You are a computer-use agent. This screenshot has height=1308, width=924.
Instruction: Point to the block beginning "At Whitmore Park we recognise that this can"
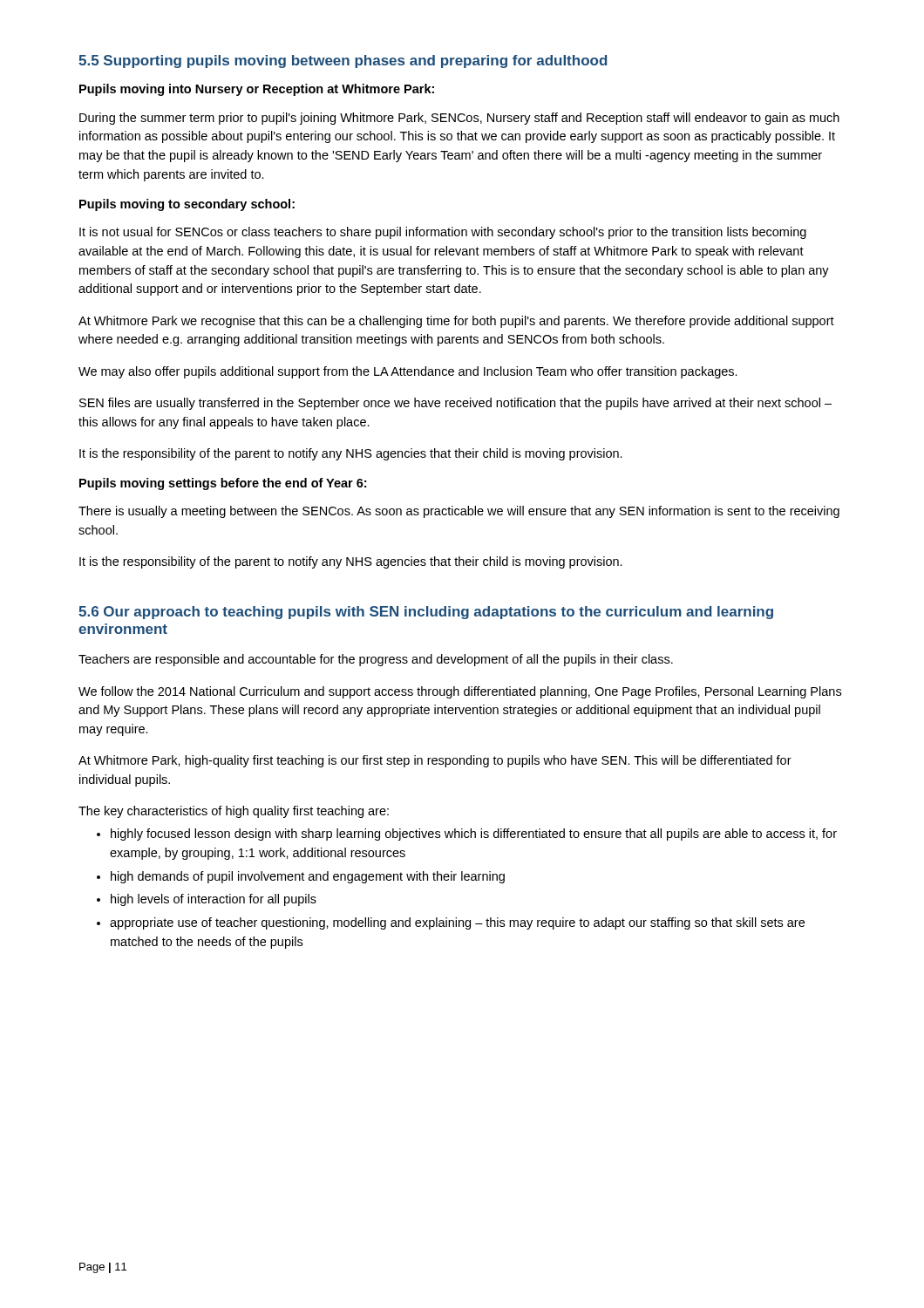(462, 331)
